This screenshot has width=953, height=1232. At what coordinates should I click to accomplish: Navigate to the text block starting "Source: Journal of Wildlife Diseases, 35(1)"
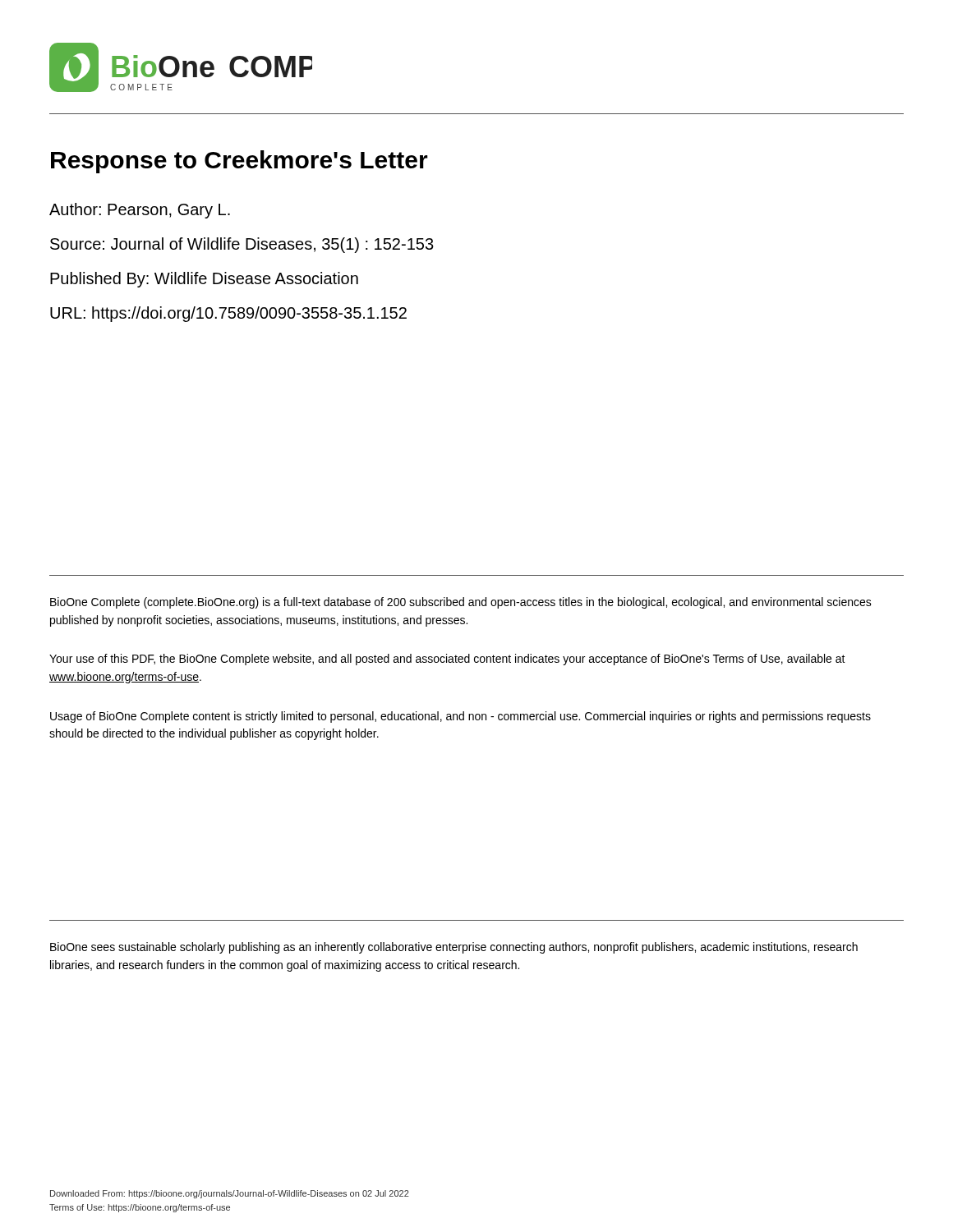(x=242, y=244)
